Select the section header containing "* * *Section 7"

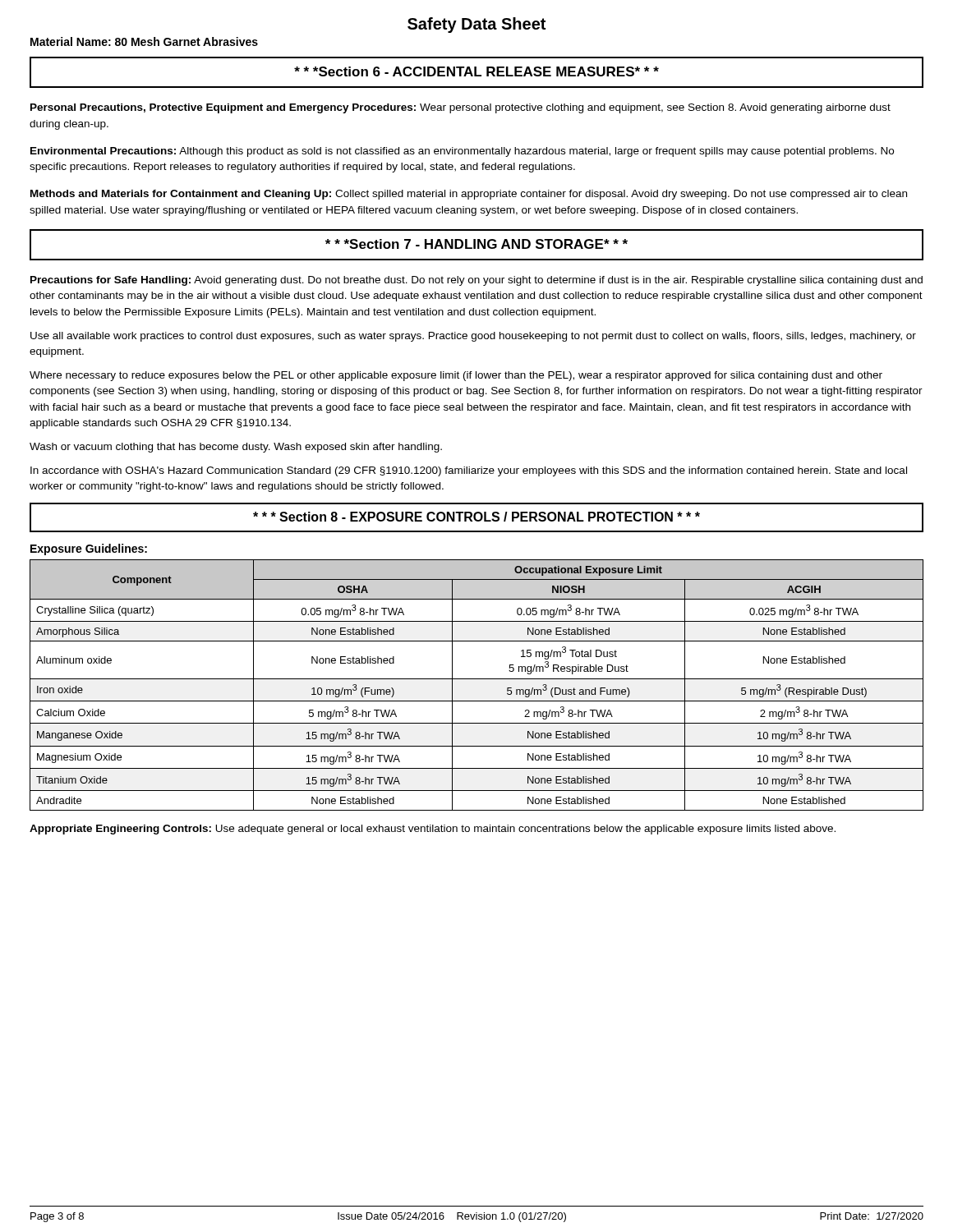[x=476, y=244]
